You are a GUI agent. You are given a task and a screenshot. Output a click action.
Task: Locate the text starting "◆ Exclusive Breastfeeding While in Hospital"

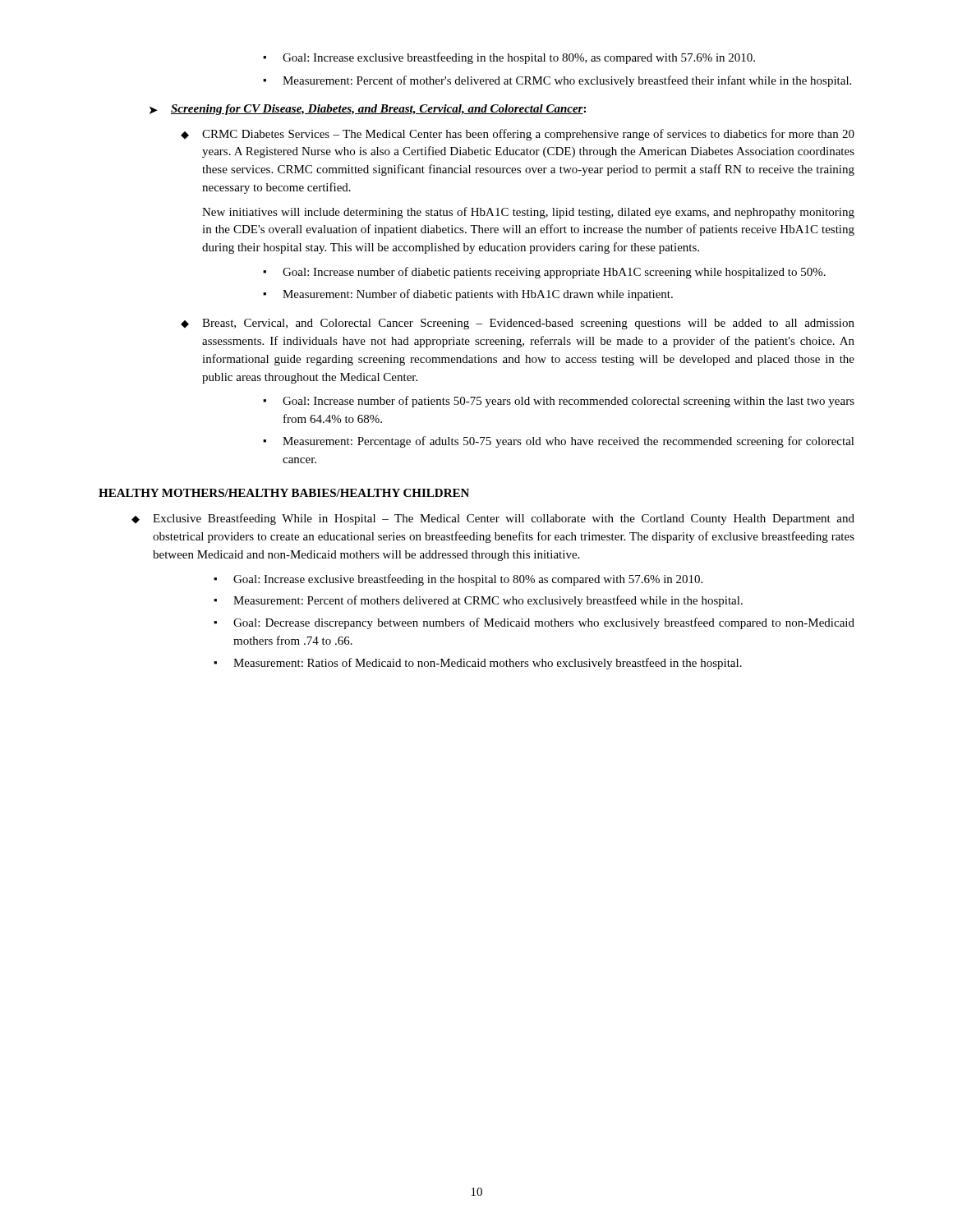point(493,537)
